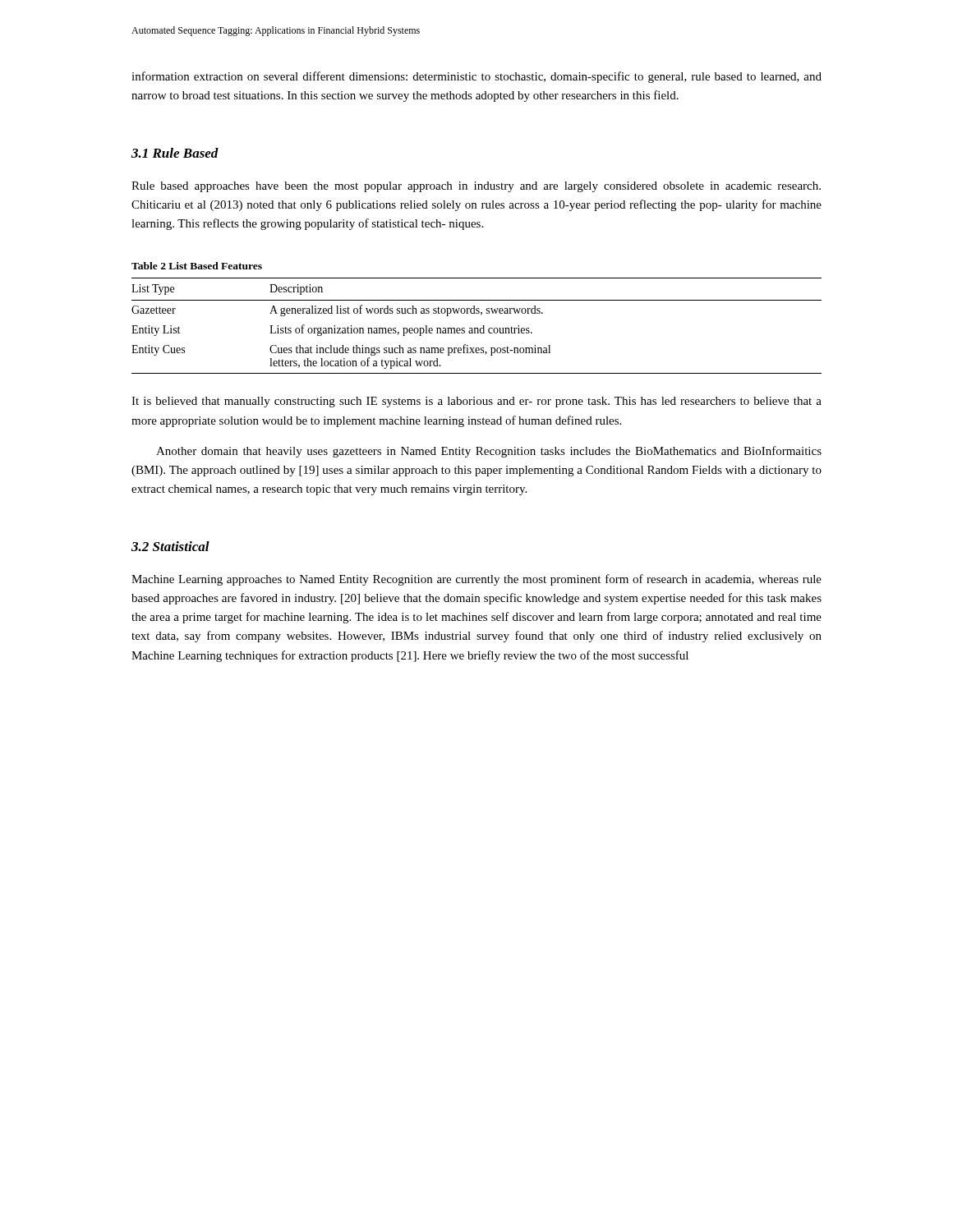
Task: Point to the block starting "information extraction on several different dimensions: deterministic"
Action: (476, 86)
